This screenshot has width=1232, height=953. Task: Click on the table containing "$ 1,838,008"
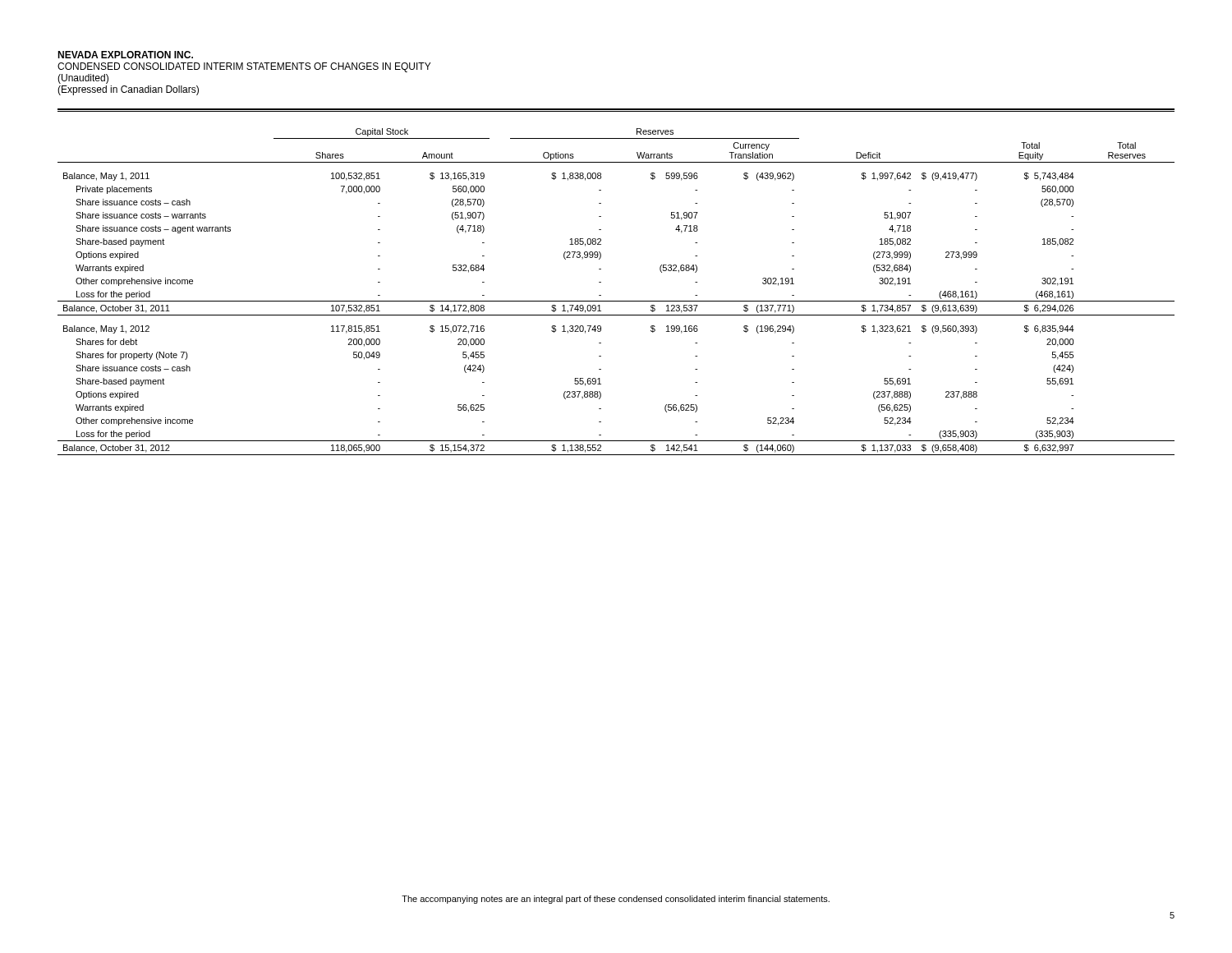tap(616, 290)
